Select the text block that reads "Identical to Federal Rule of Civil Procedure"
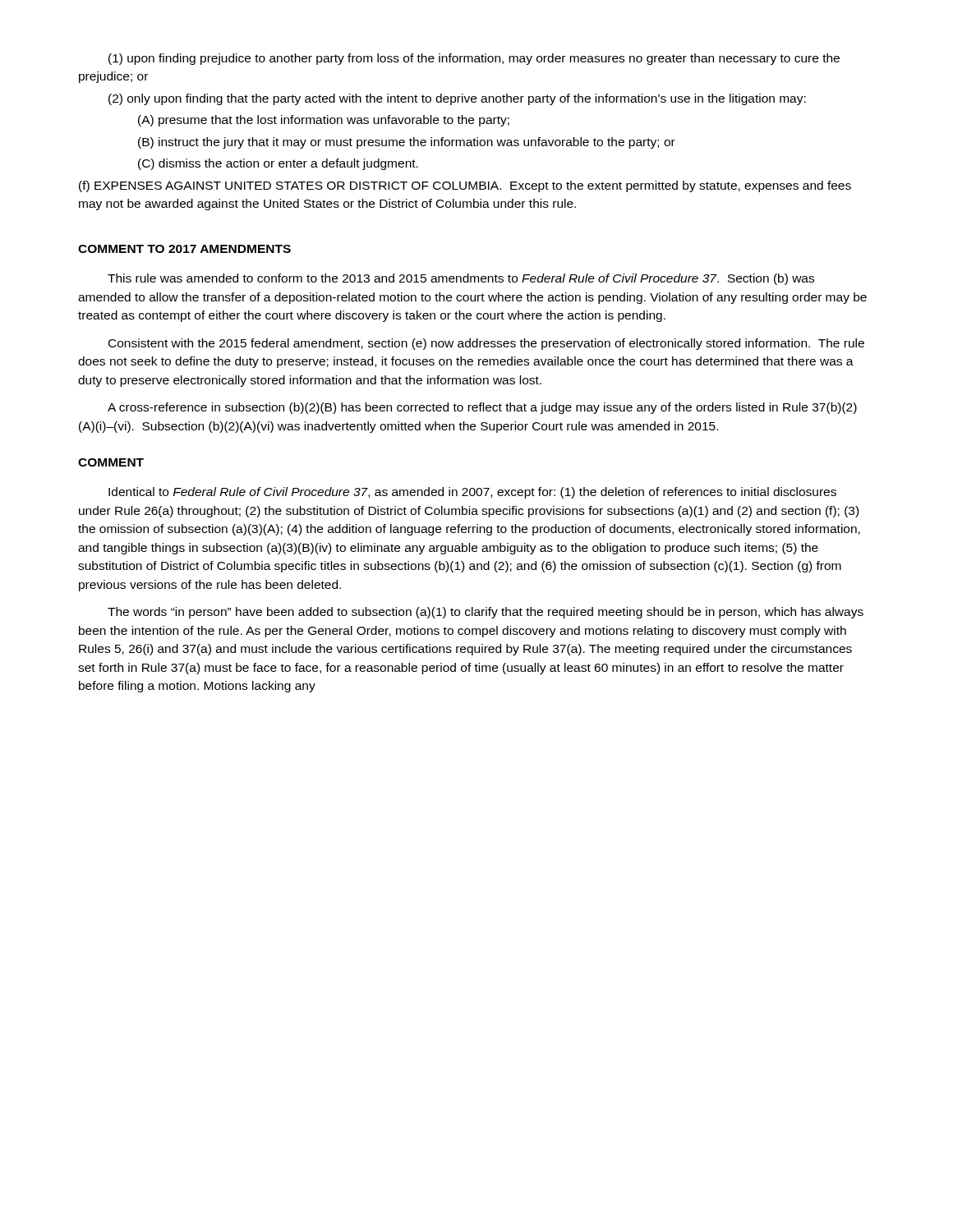953x1232 pixels. pyautogui.click(x=474, y=539)
